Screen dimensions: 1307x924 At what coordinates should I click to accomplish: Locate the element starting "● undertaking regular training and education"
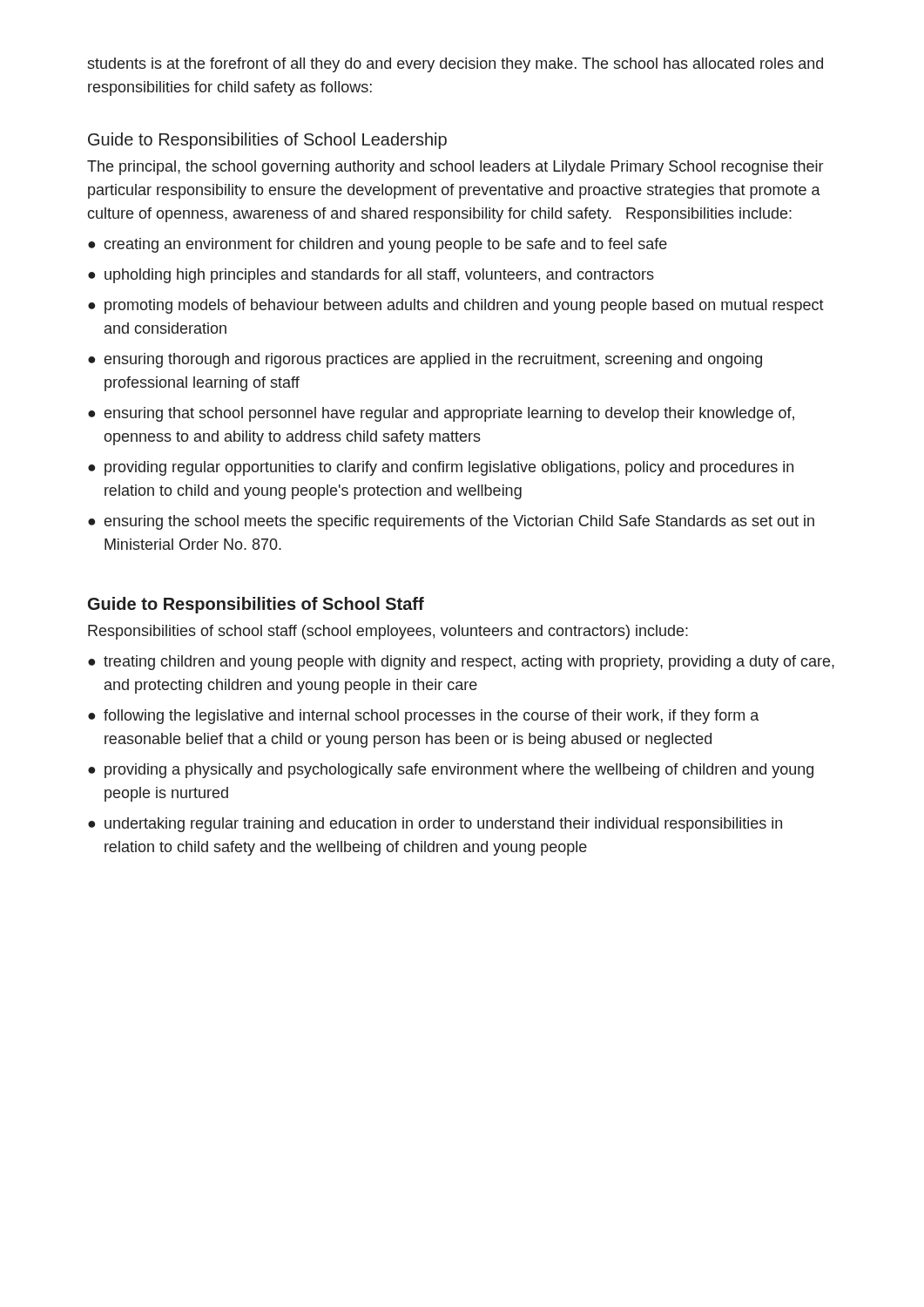click(x=462, y=836)
